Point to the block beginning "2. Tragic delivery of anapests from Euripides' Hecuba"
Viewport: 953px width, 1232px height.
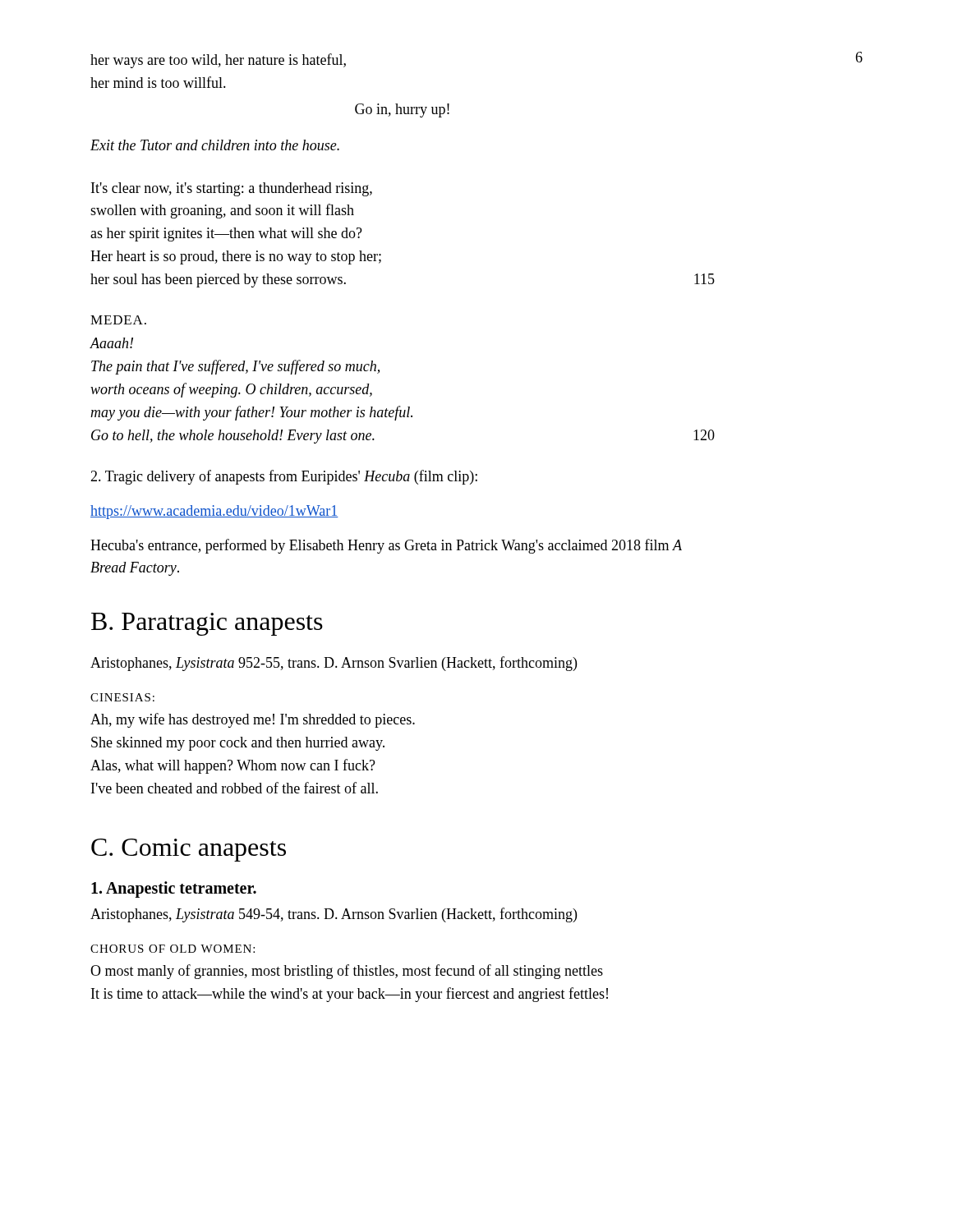284,476
